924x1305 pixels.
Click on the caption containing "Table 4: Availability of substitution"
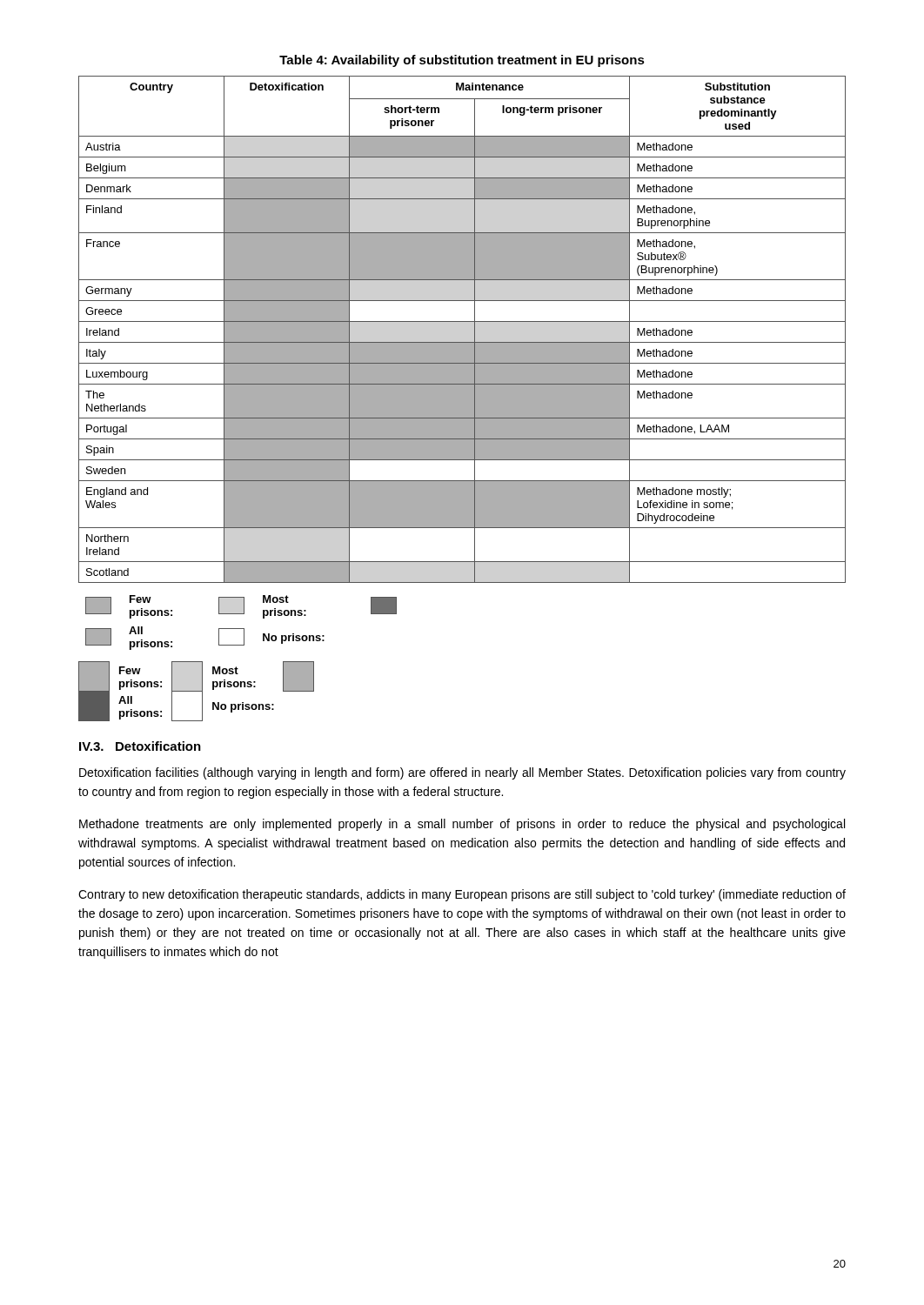[x=462, y=60]
